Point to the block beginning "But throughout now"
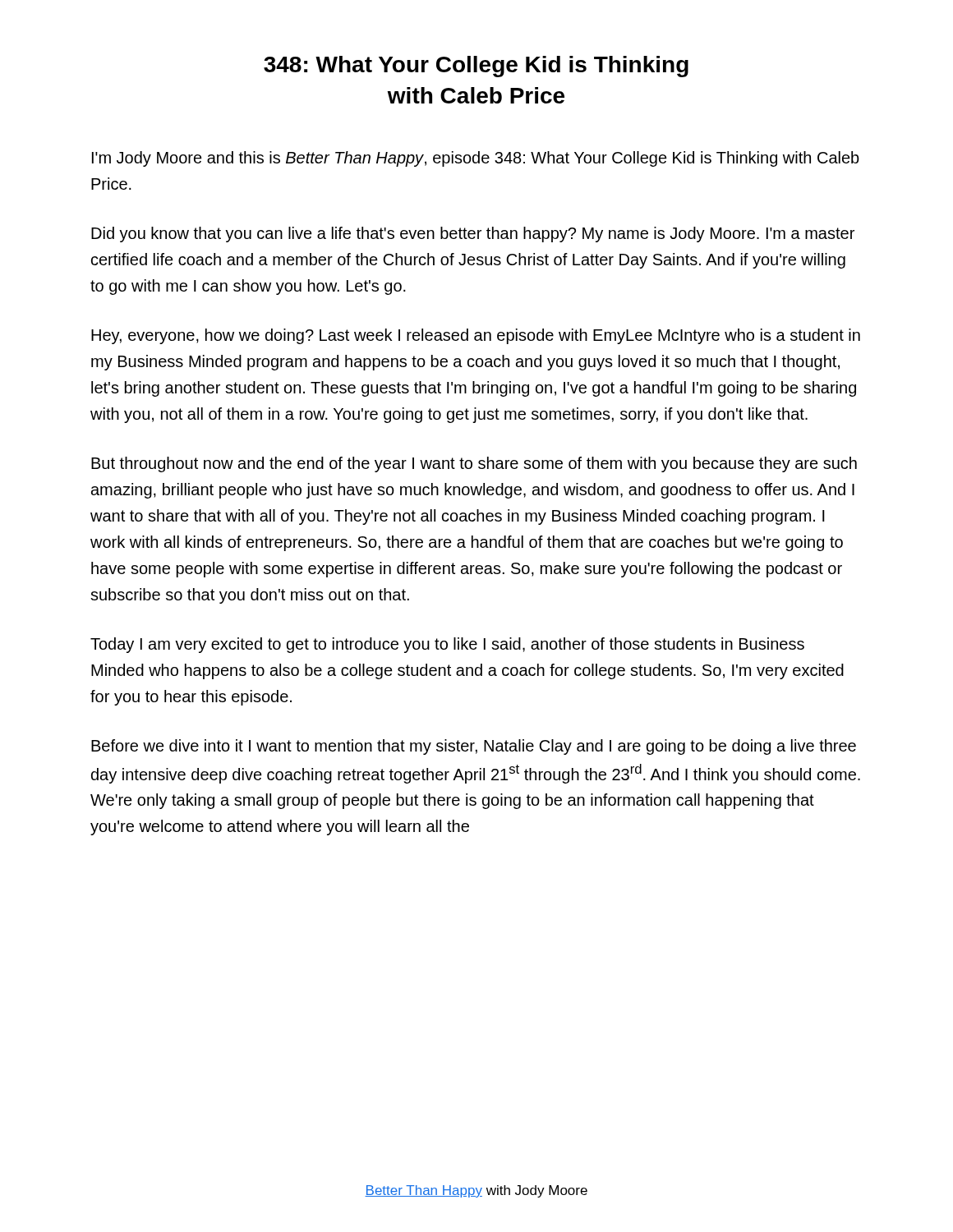953x1232 pixels. [x=474, y=529]
